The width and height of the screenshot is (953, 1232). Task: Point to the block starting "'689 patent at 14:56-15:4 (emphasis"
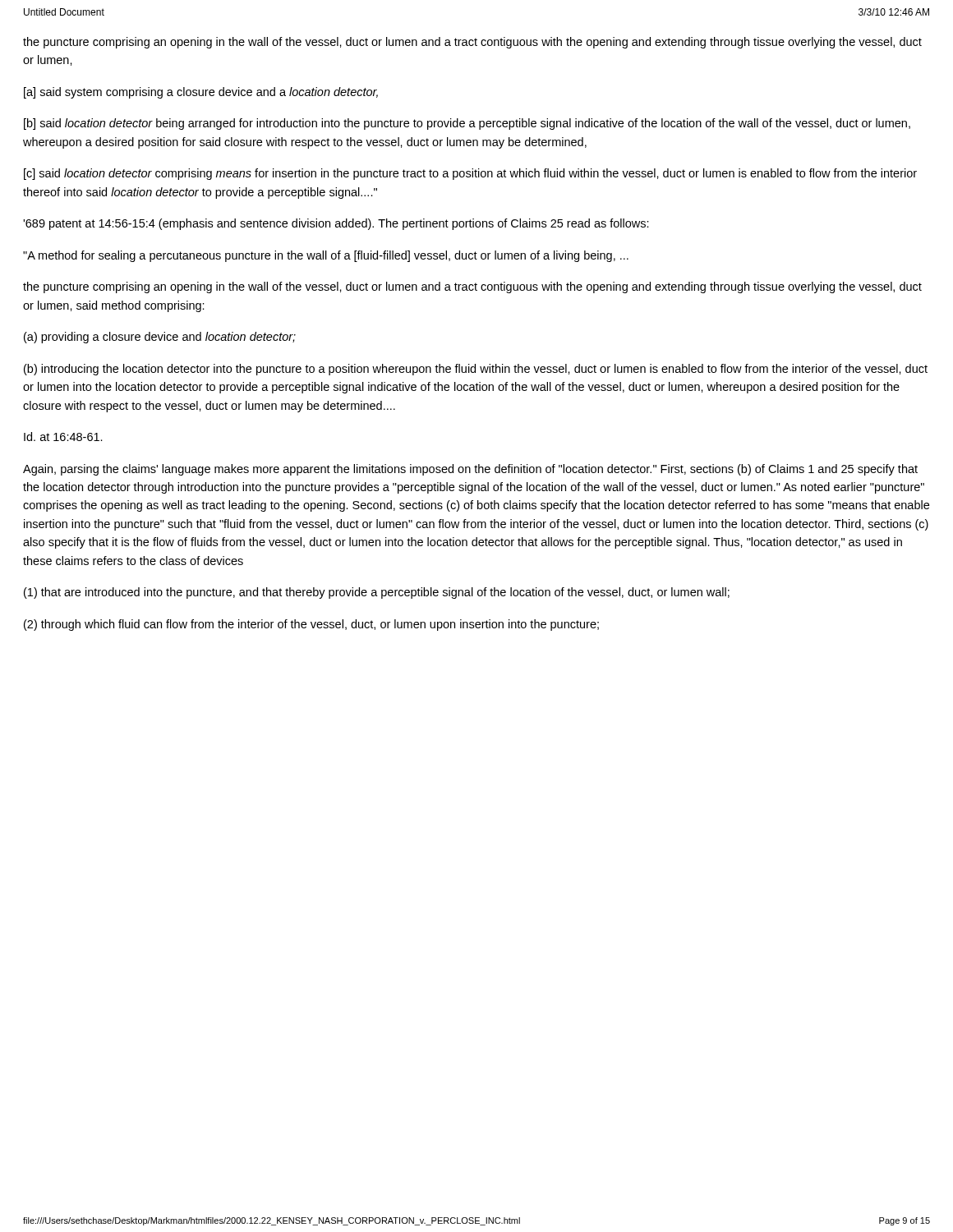pos(336,224)
